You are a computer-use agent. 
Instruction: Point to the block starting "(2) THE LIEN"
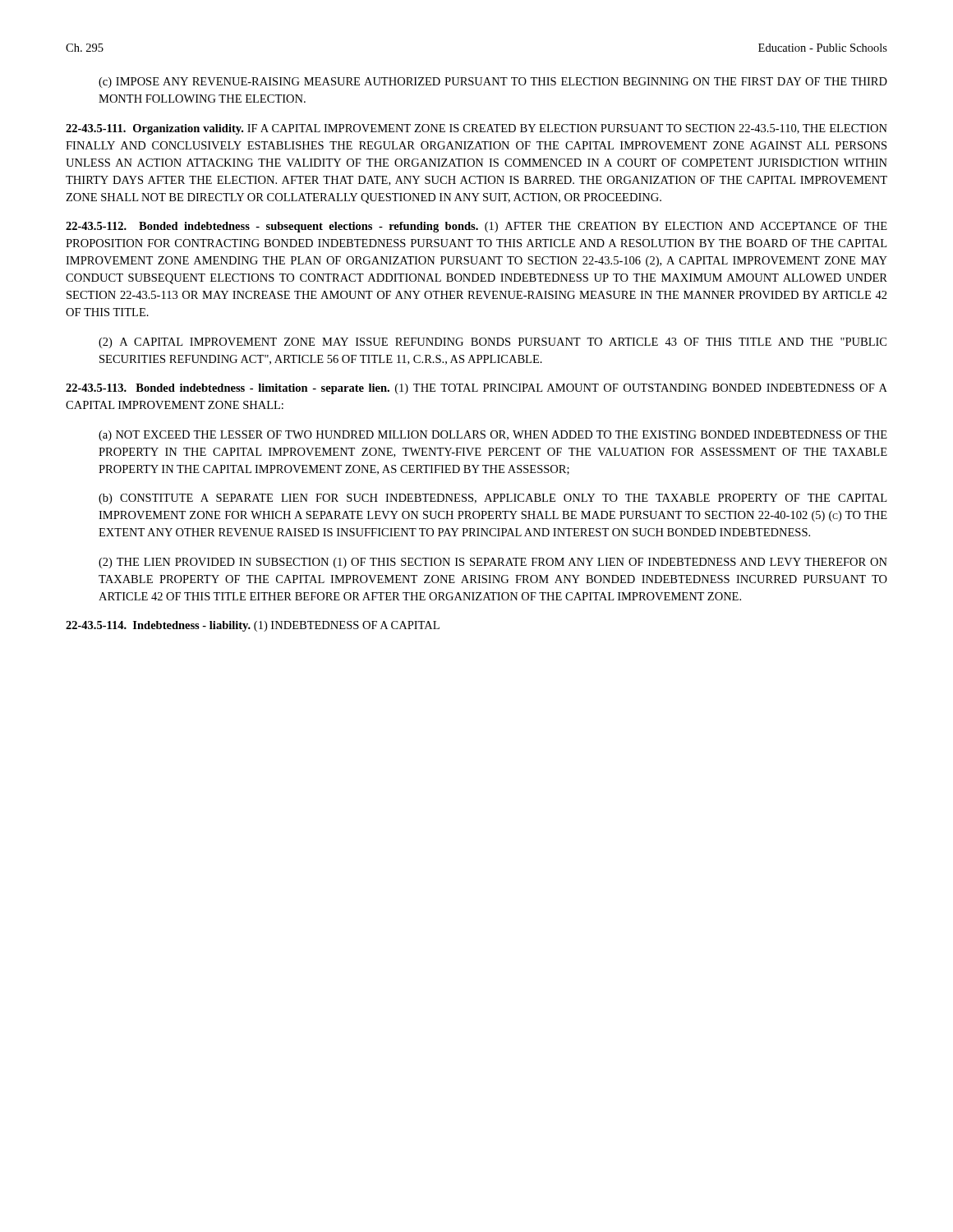pyautogui.click(x=493, y=579)
